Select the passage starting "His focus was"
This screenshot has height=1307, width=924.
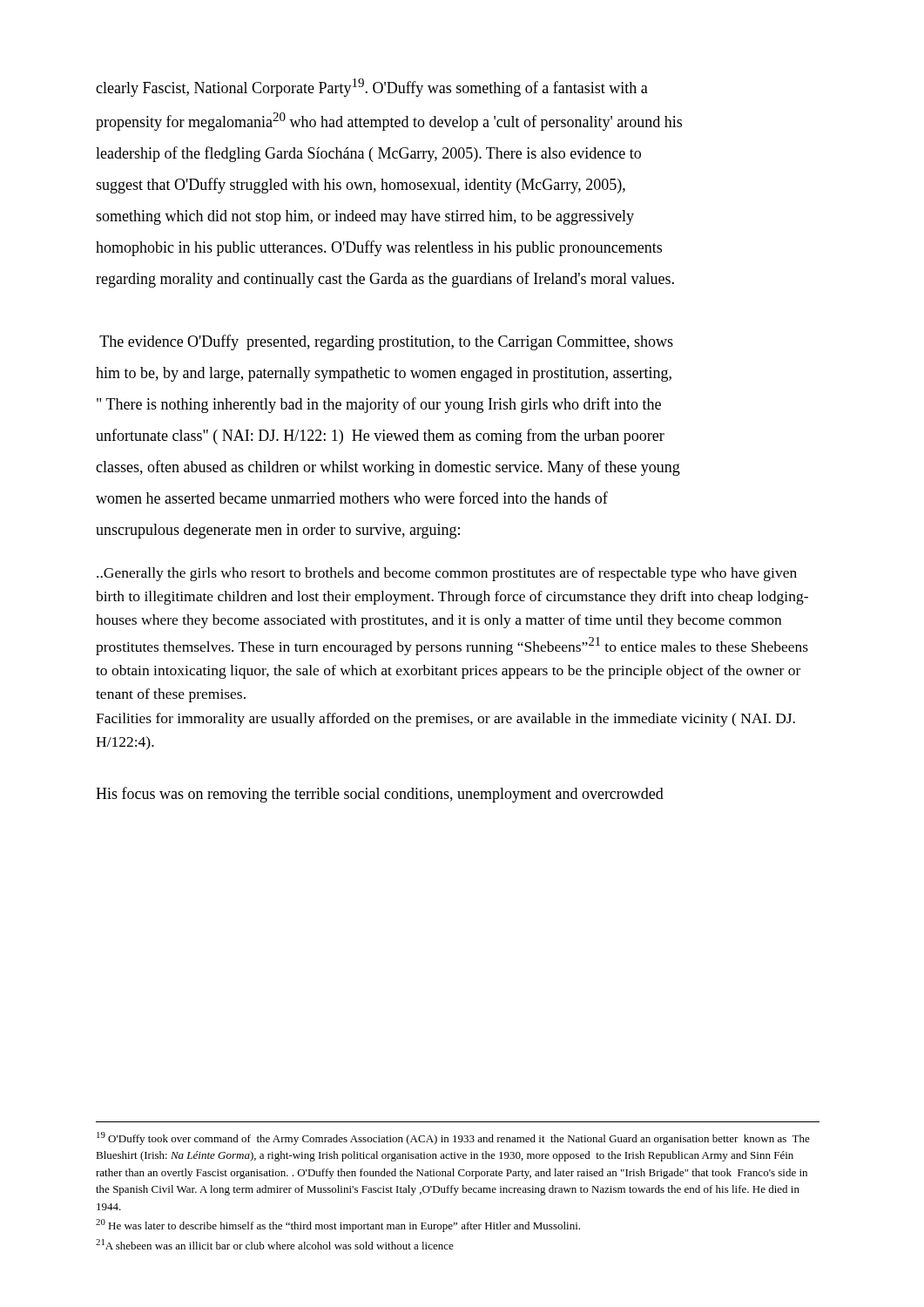pos(458,794)
